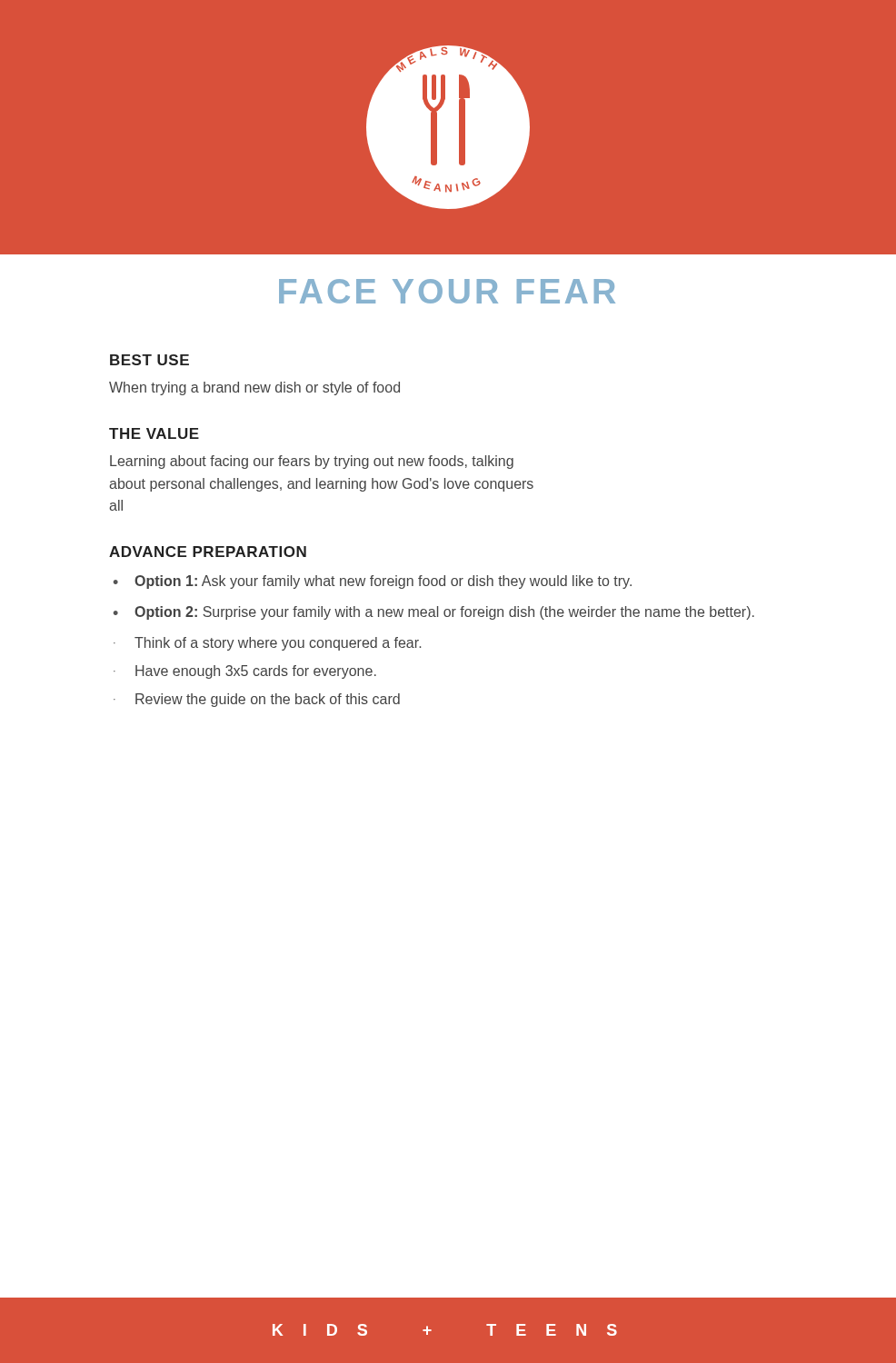Navigate to the text block starting "THE VALUE"

(x=154, y=434)
